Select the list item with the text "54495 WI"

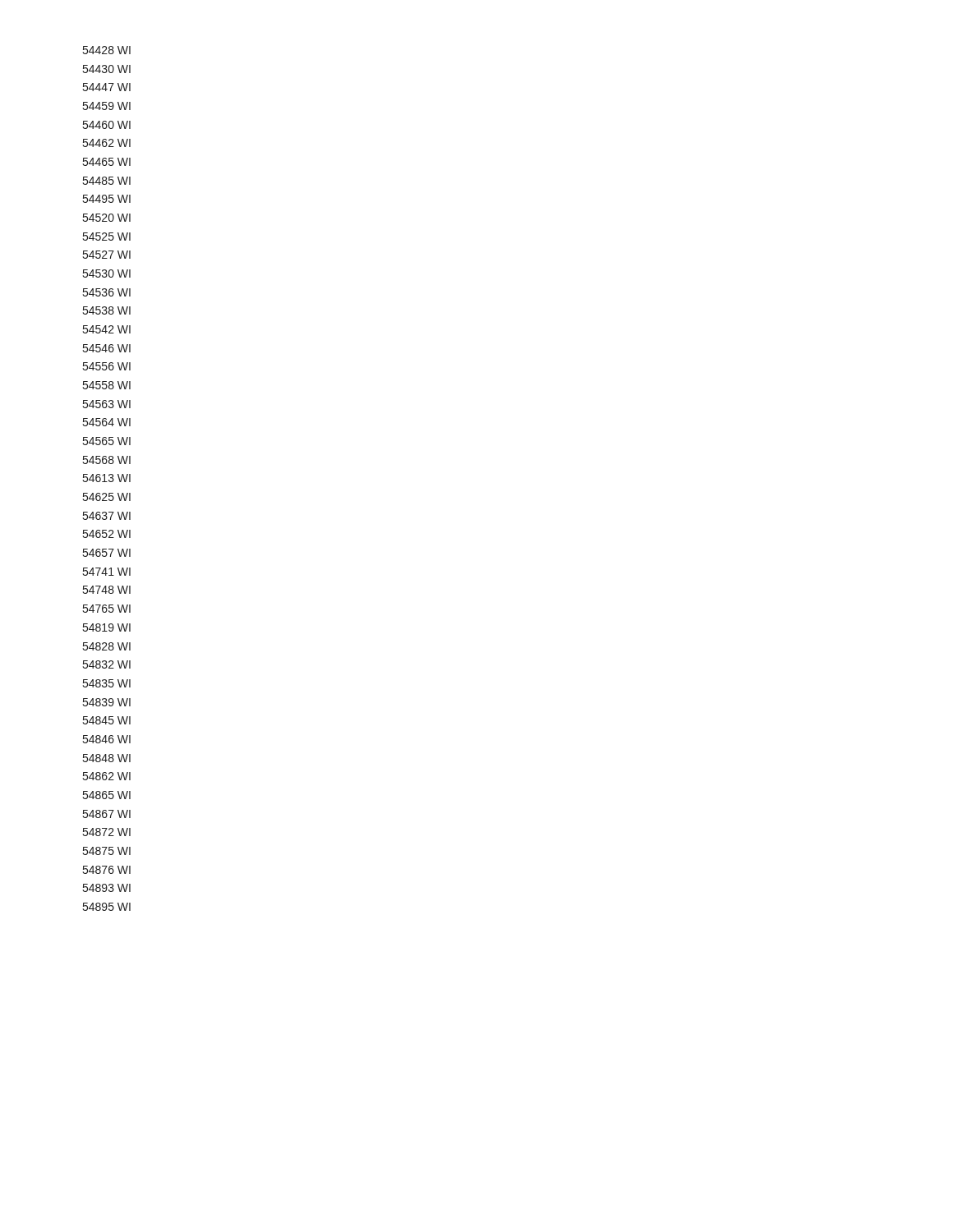[107, 199]
